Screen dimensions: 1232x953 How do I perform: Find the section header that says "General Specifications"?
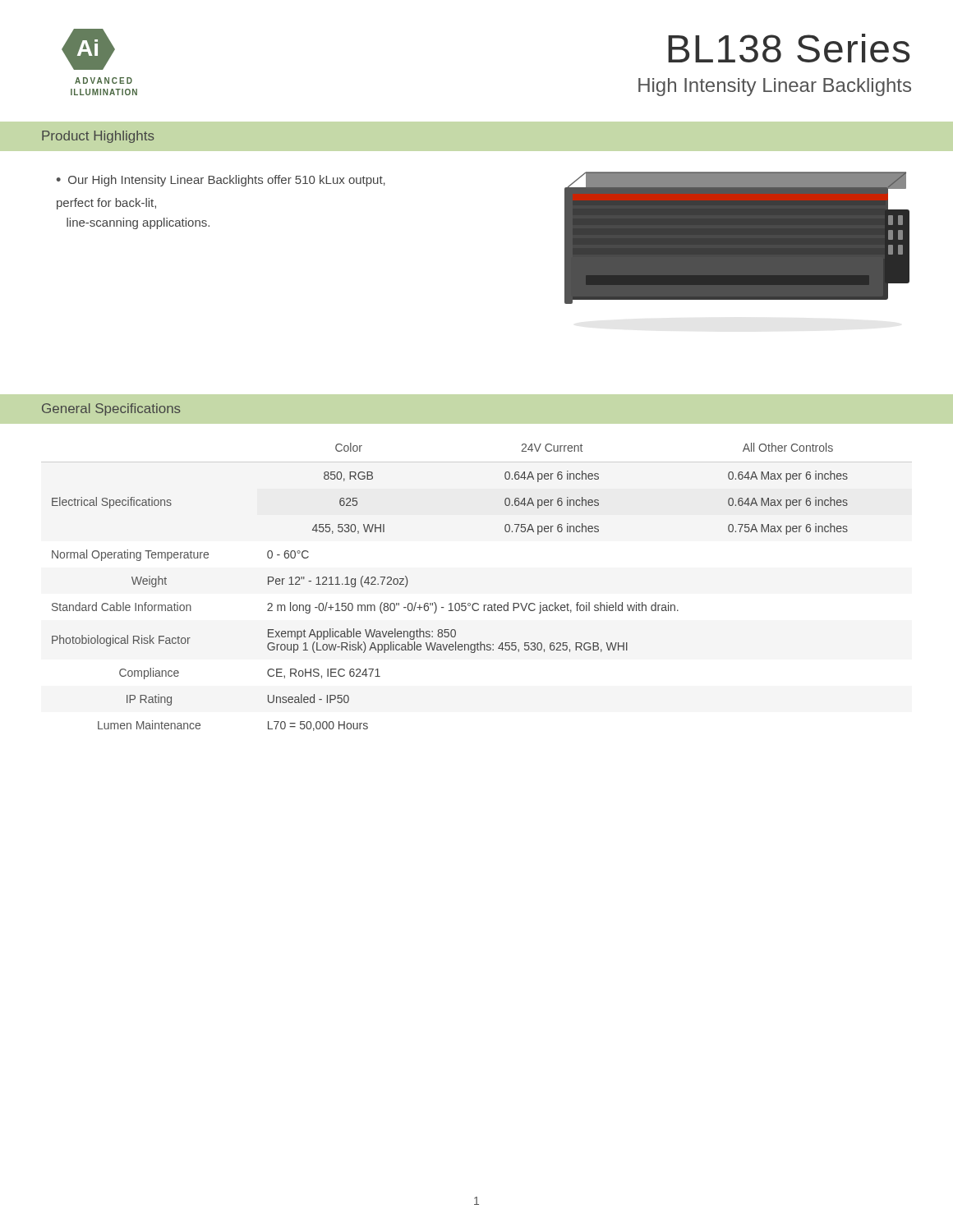(90, 409)
